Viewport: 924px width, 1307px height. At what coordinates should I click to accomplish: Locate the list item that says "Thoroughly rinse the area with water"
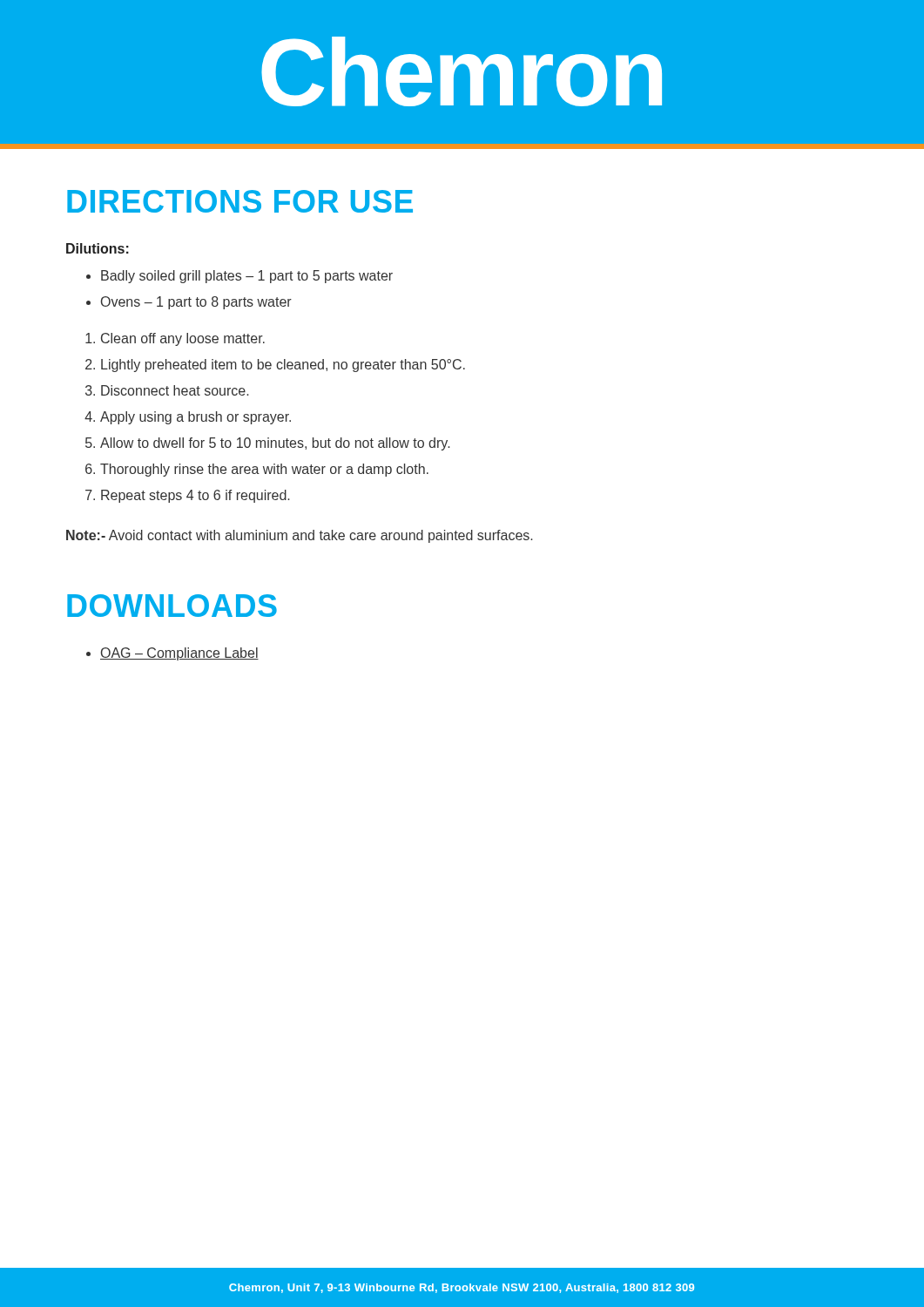tap(265, 469)
